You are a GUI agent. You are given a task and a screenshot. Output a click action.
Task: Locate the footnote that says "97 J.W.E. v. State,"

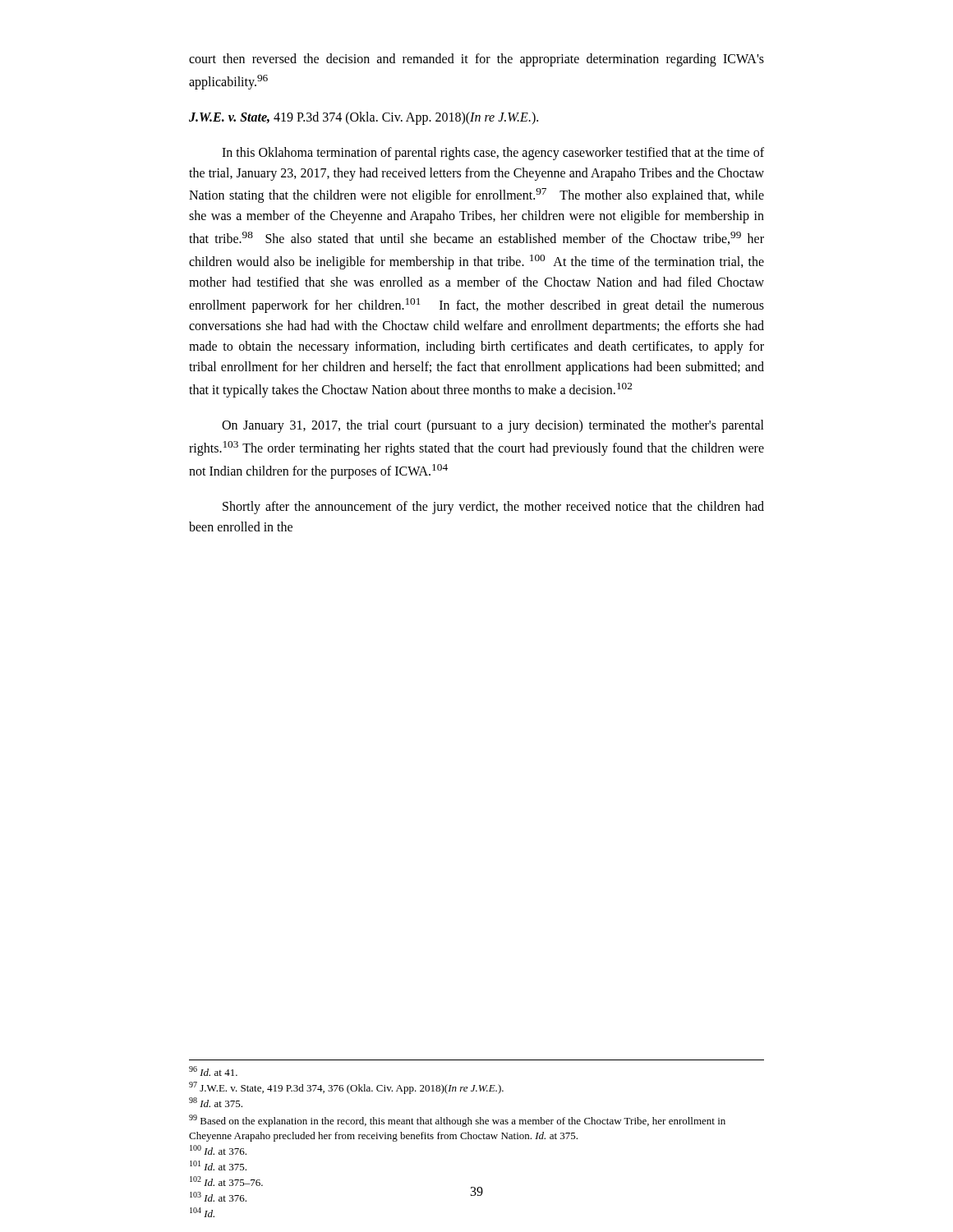347,1087
